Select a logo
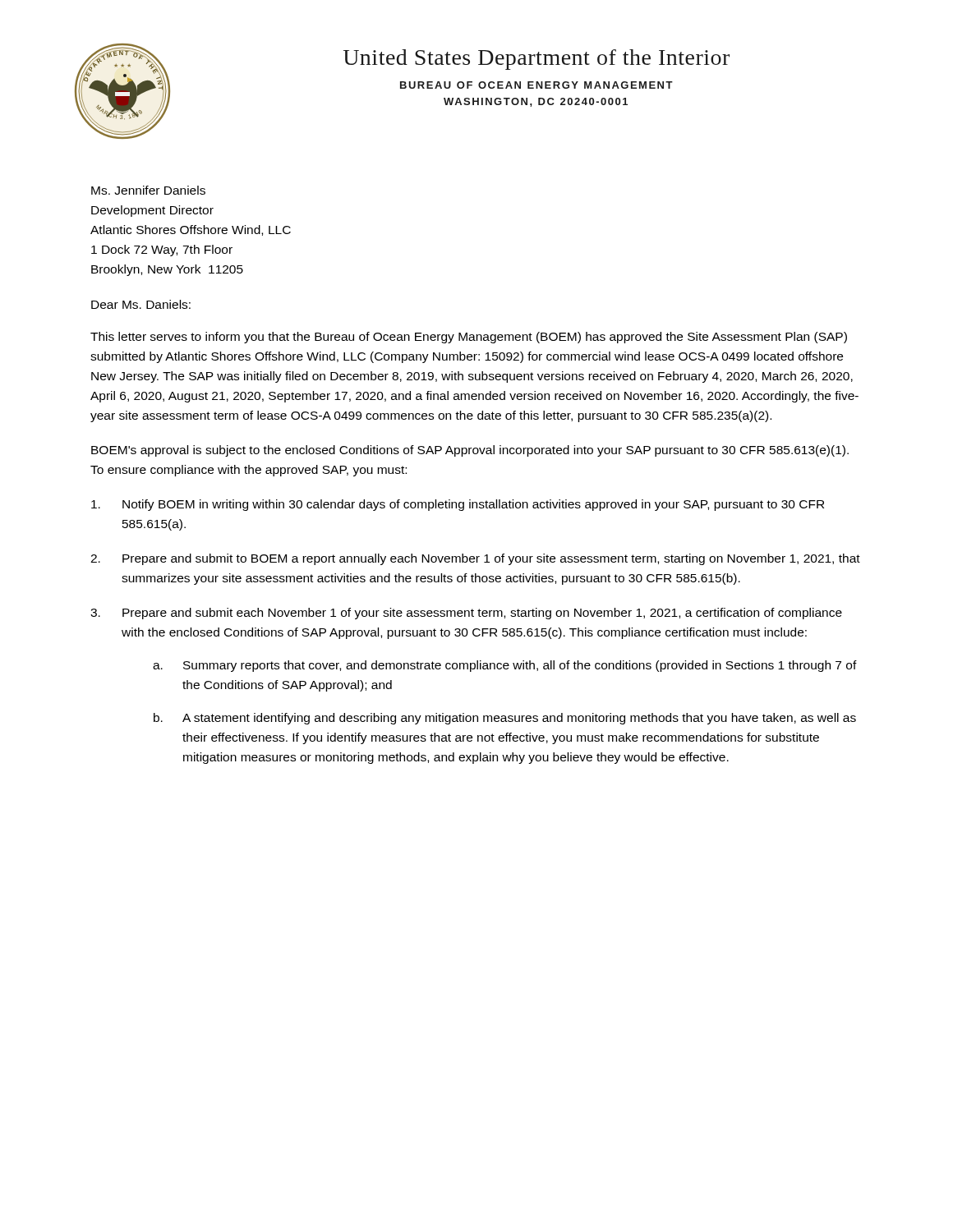This screenshot has height=1232, width=953. click(x=122, y=93)
